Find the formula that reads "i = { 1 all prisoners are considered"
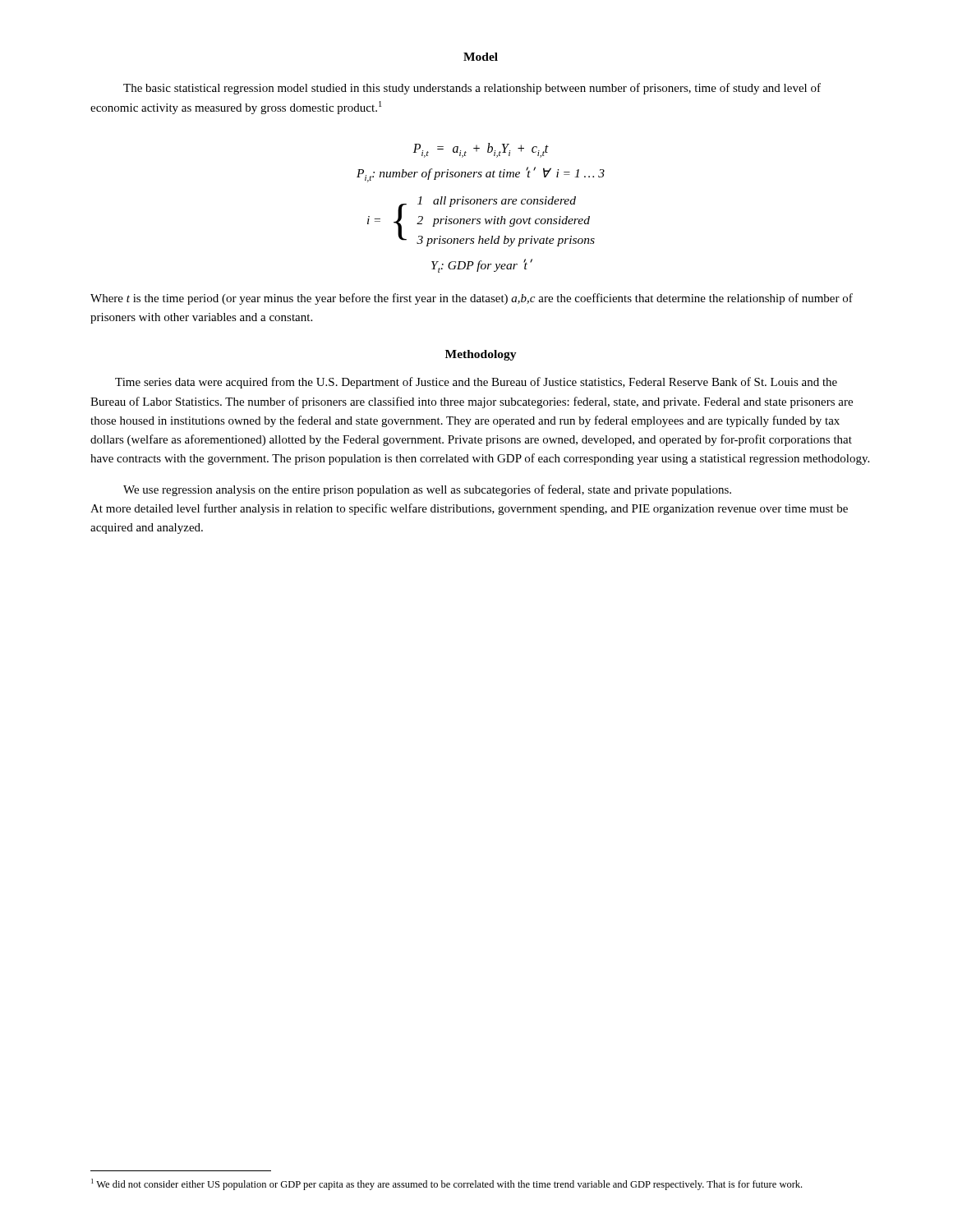The image size is (953, 1232). (481, 220)
